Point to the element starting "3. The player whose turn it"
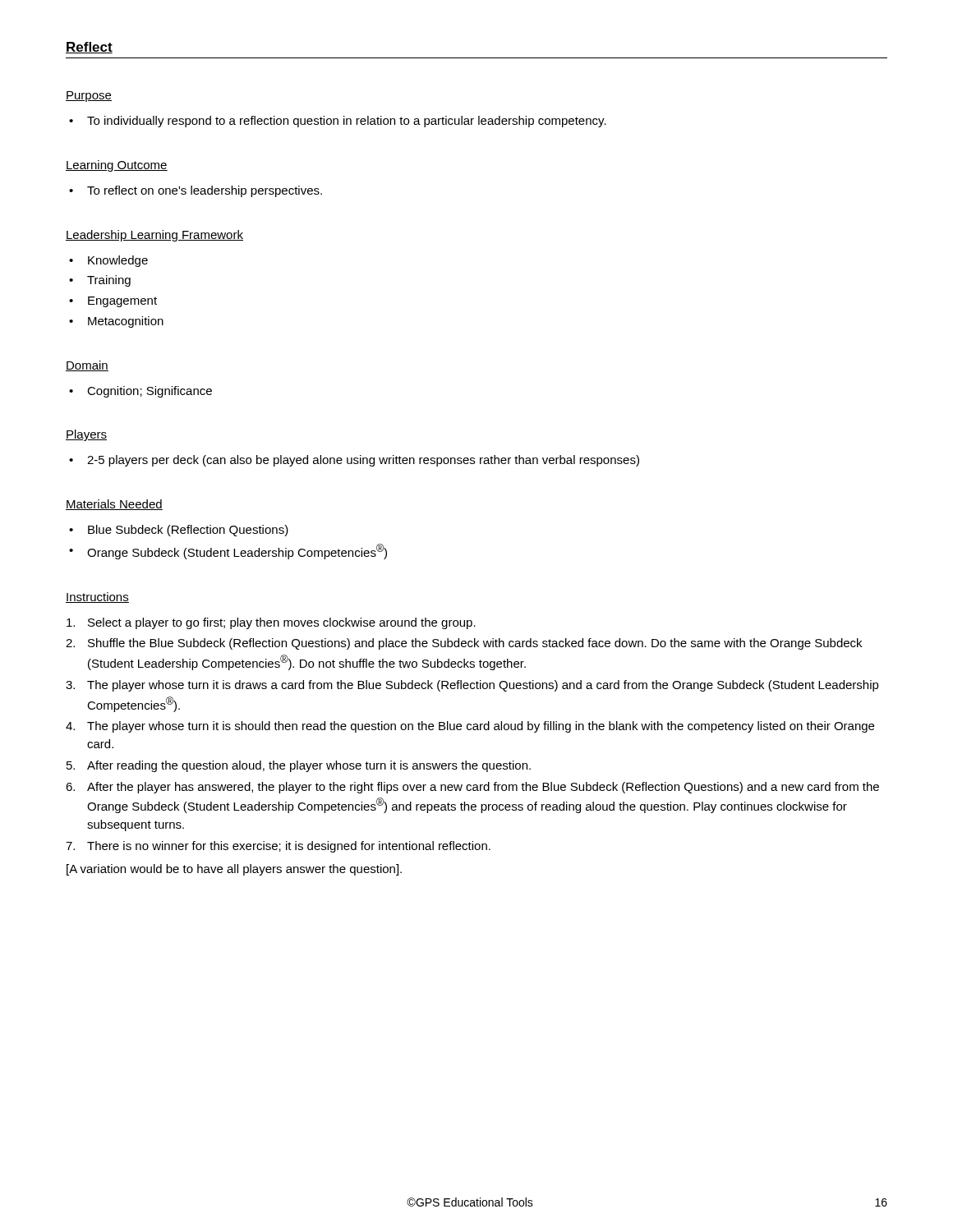 tap(476, 695)
